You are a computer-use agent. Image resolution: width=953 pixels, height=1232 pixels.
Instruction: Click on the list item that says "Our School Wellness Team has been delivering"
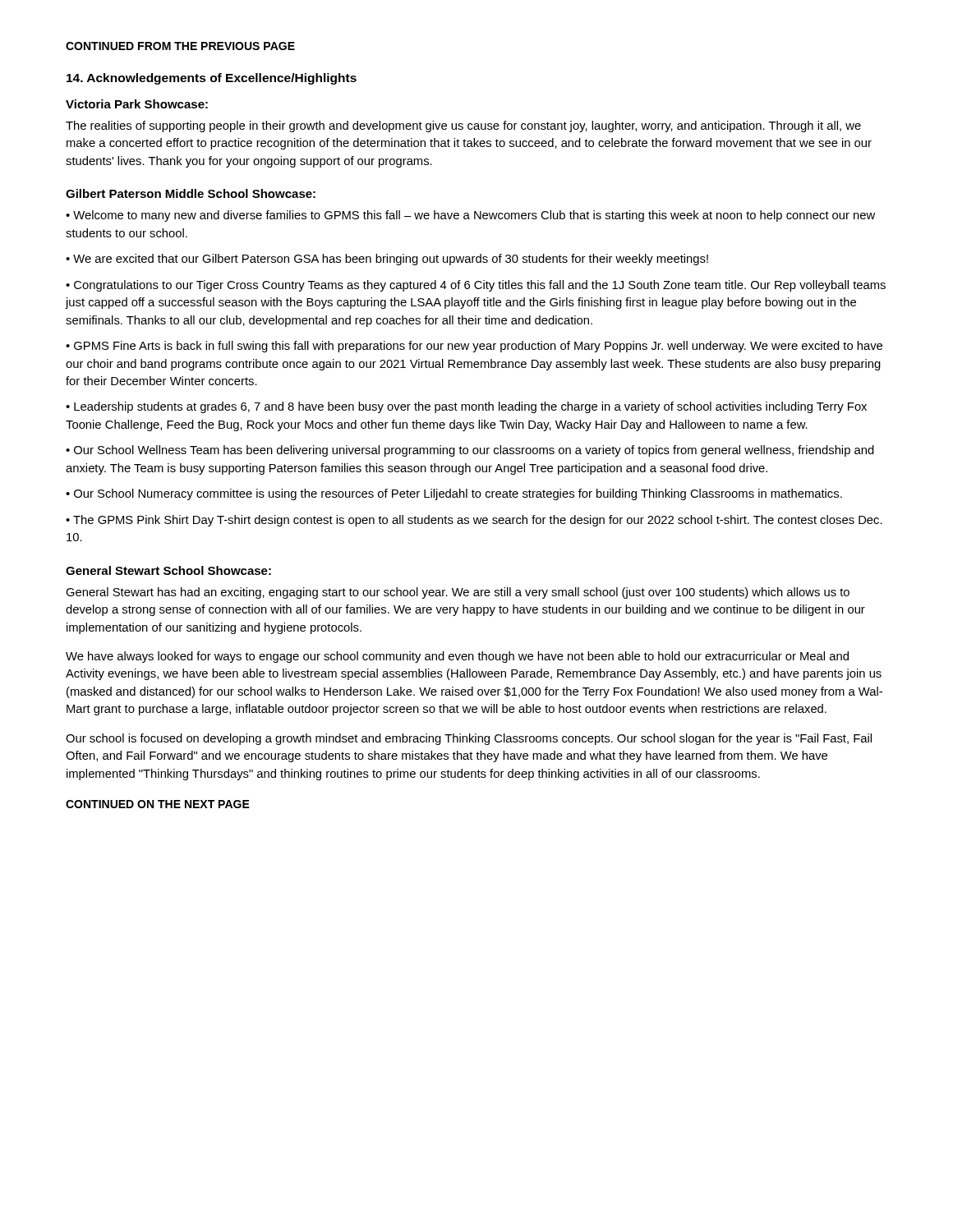(x=470, y=459)
